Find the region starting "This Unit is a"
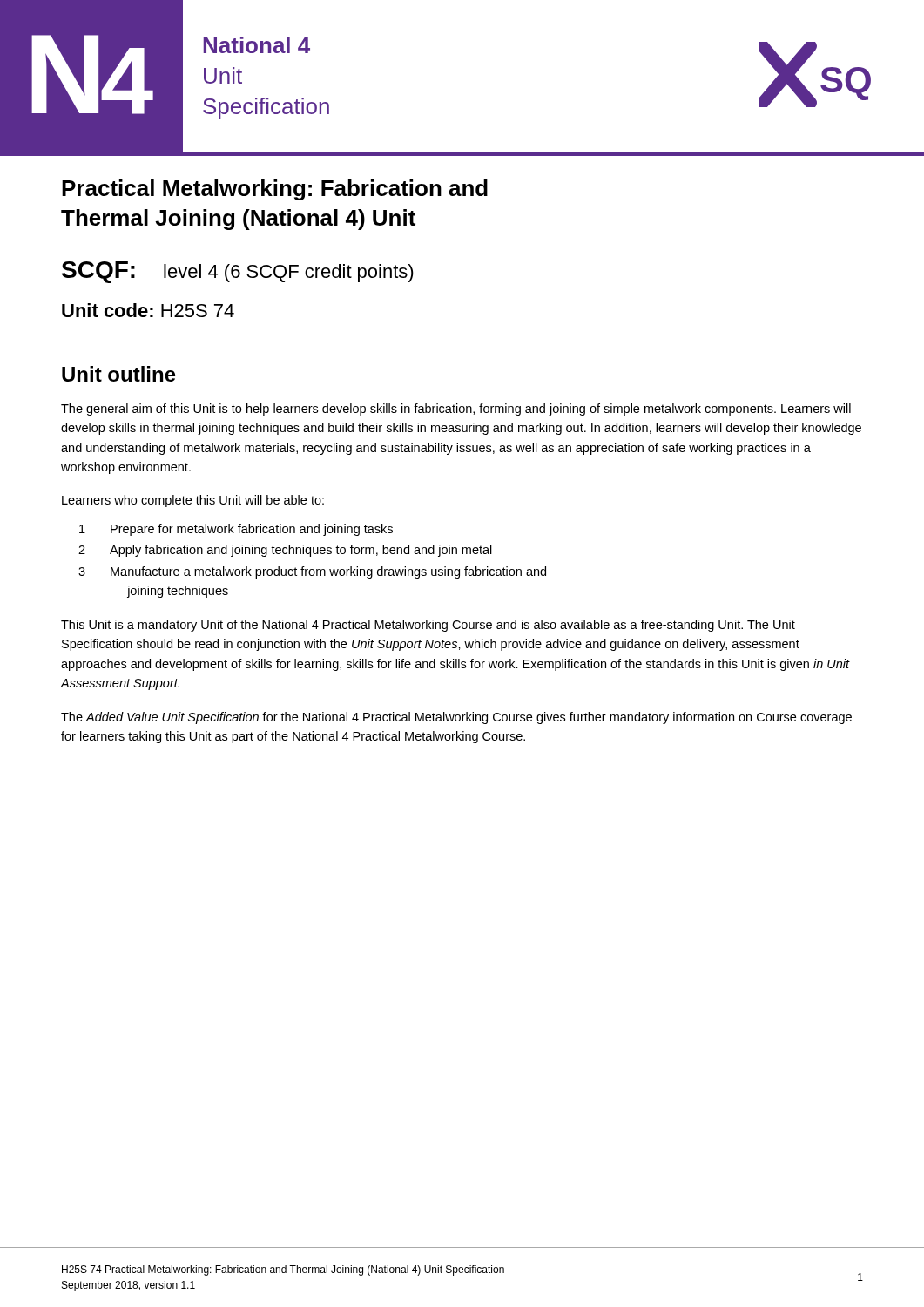This screenshot has width=924, height=1307. coord(455,654)
